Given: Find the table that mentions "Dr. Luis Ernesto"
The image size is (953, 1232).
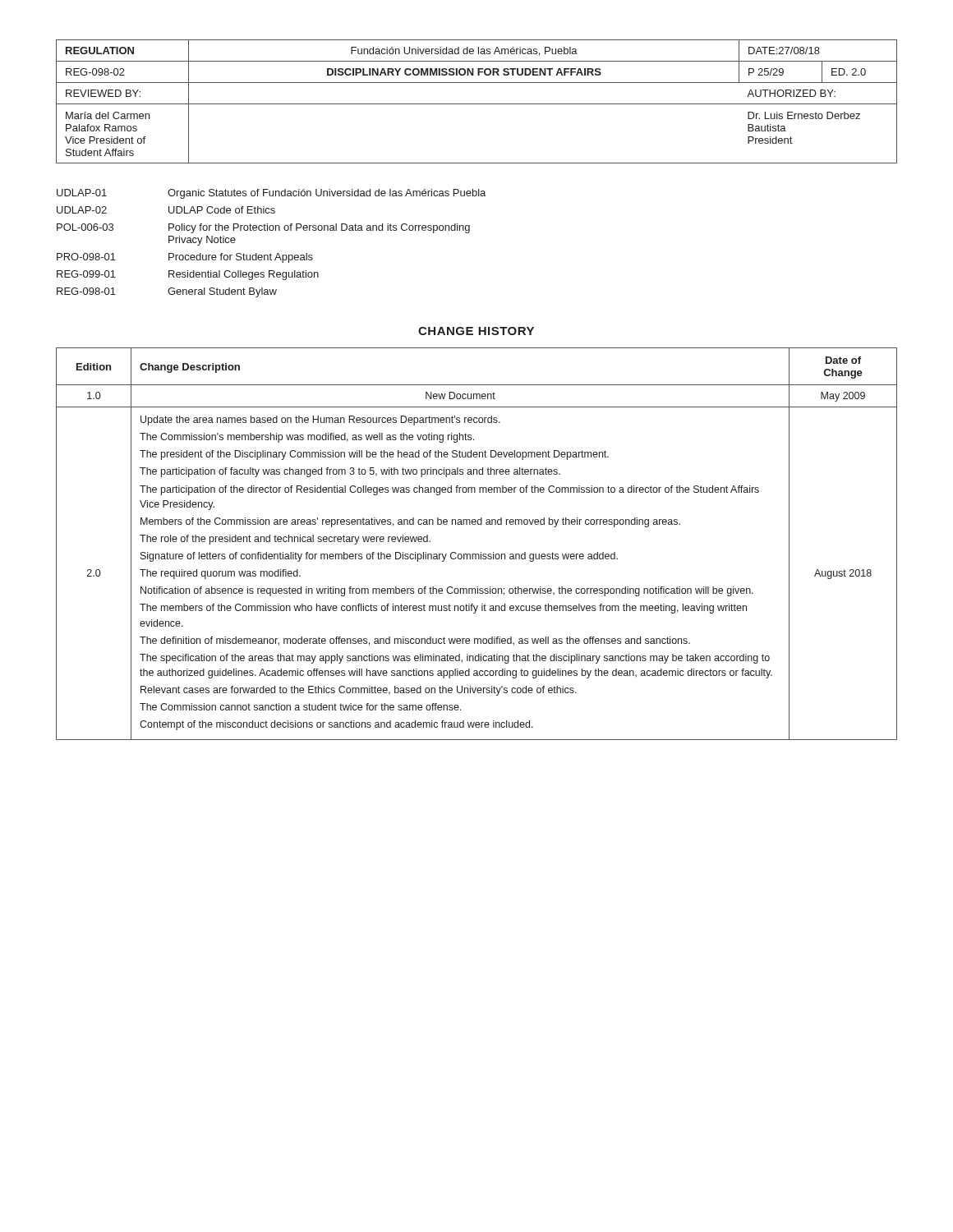Looking at the screenshot, I should pos(476,101).
